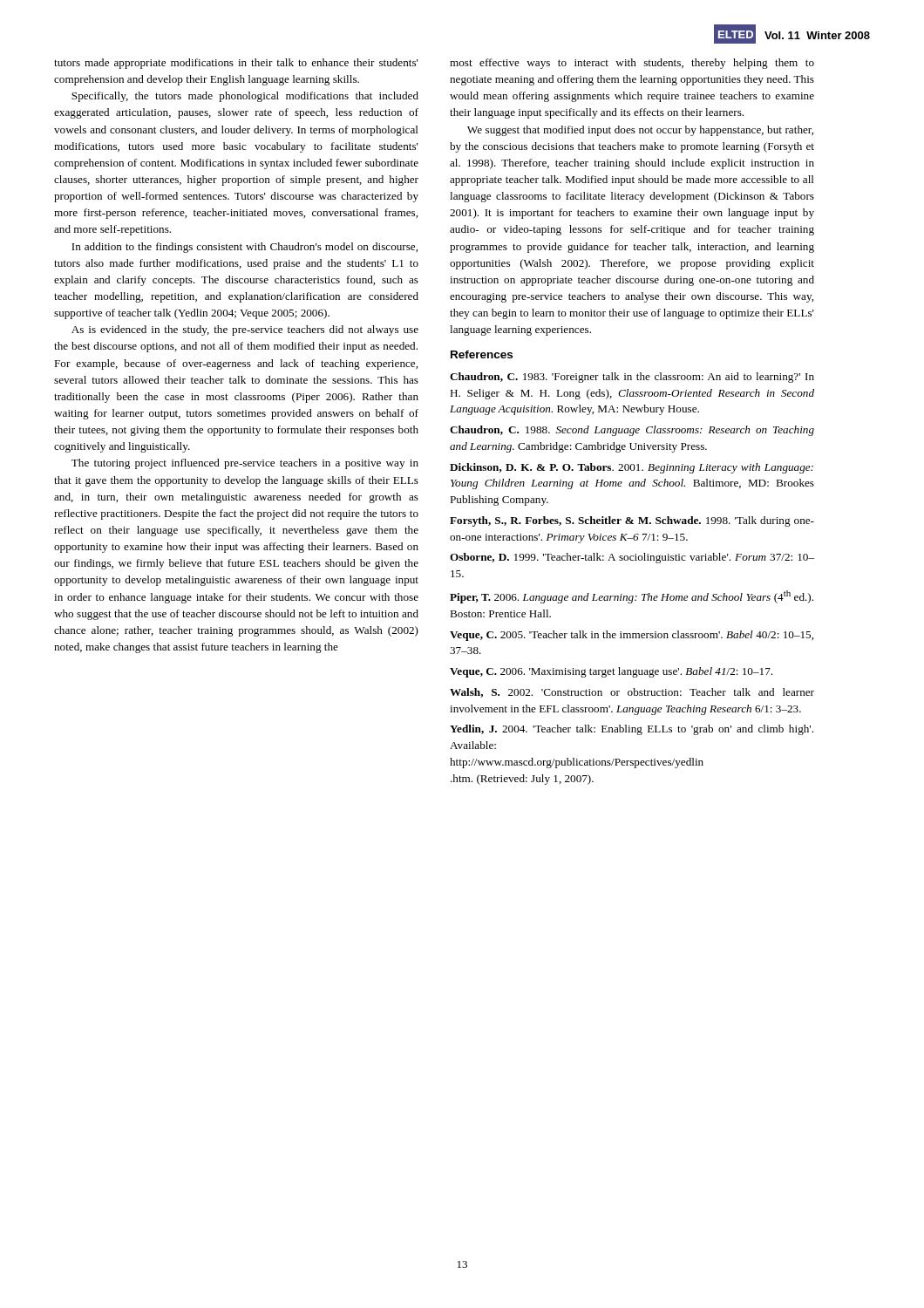
Task: Locate the element starting "Dickinson, D. K. & P. O. Tabors. 2001."
Action: [632, 483]
